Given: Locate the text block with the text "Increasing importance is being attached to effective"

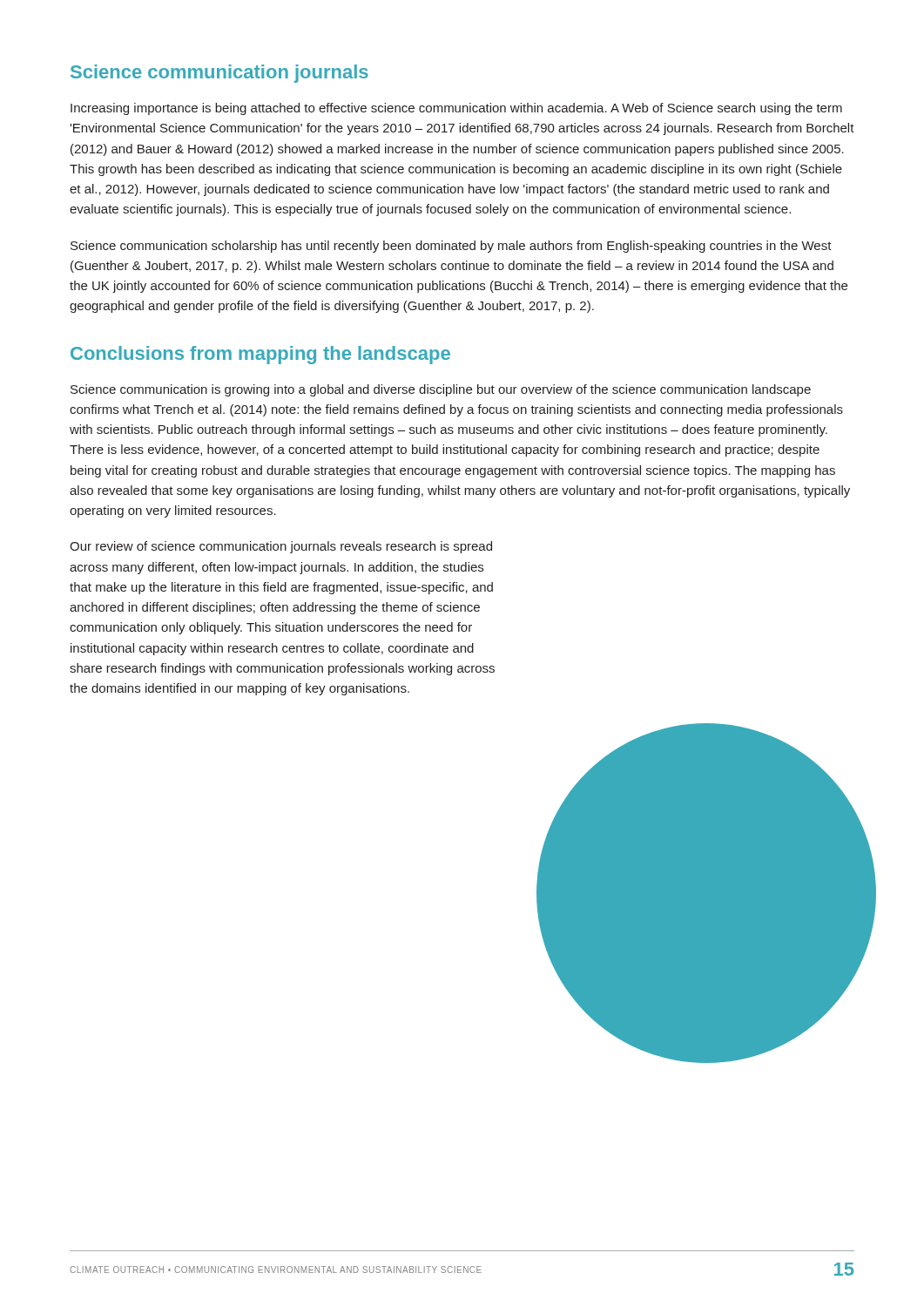Looking at the screenshot, I should click(462, 158).
